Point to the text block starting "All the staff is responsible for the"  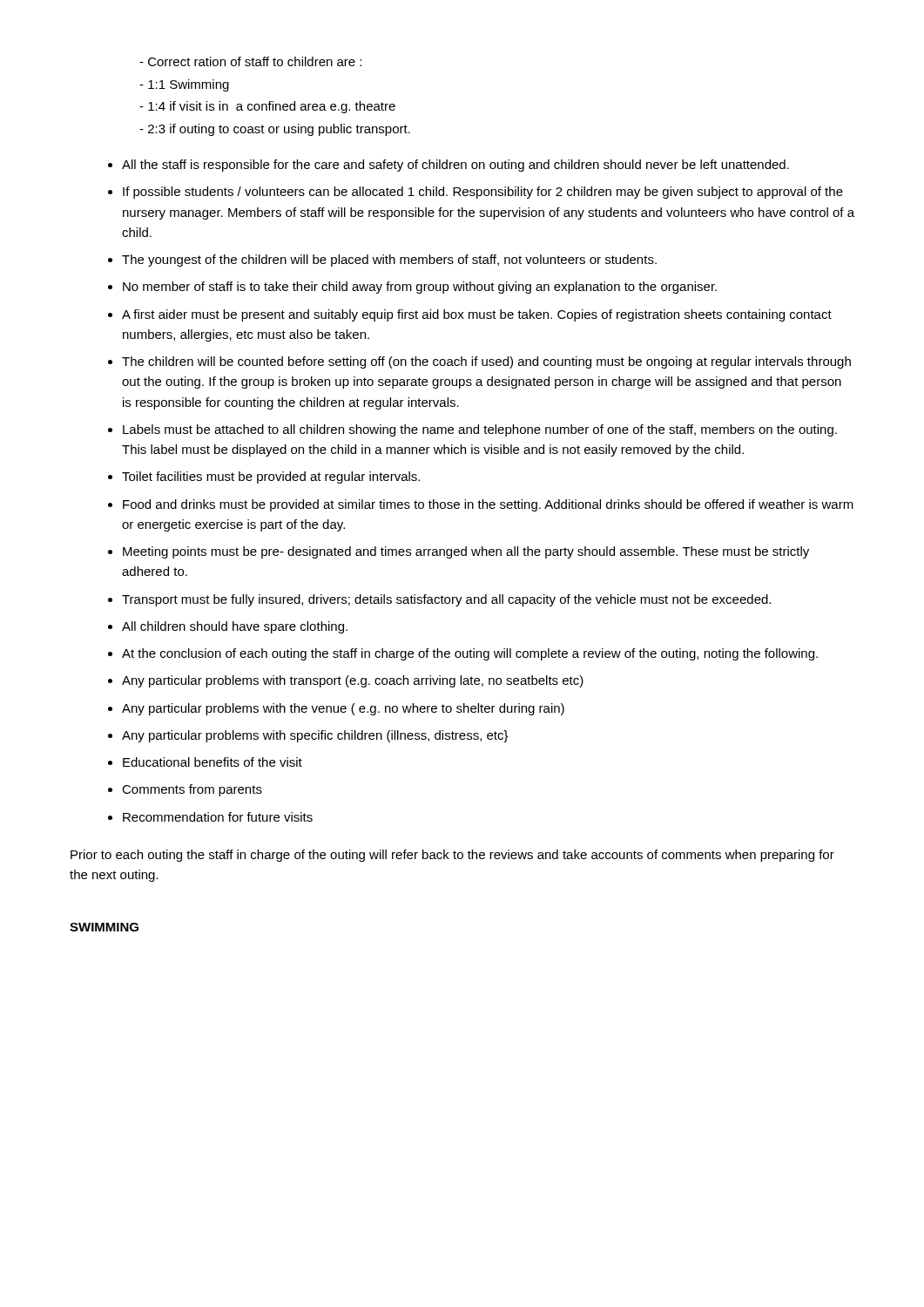pos(456,164)
